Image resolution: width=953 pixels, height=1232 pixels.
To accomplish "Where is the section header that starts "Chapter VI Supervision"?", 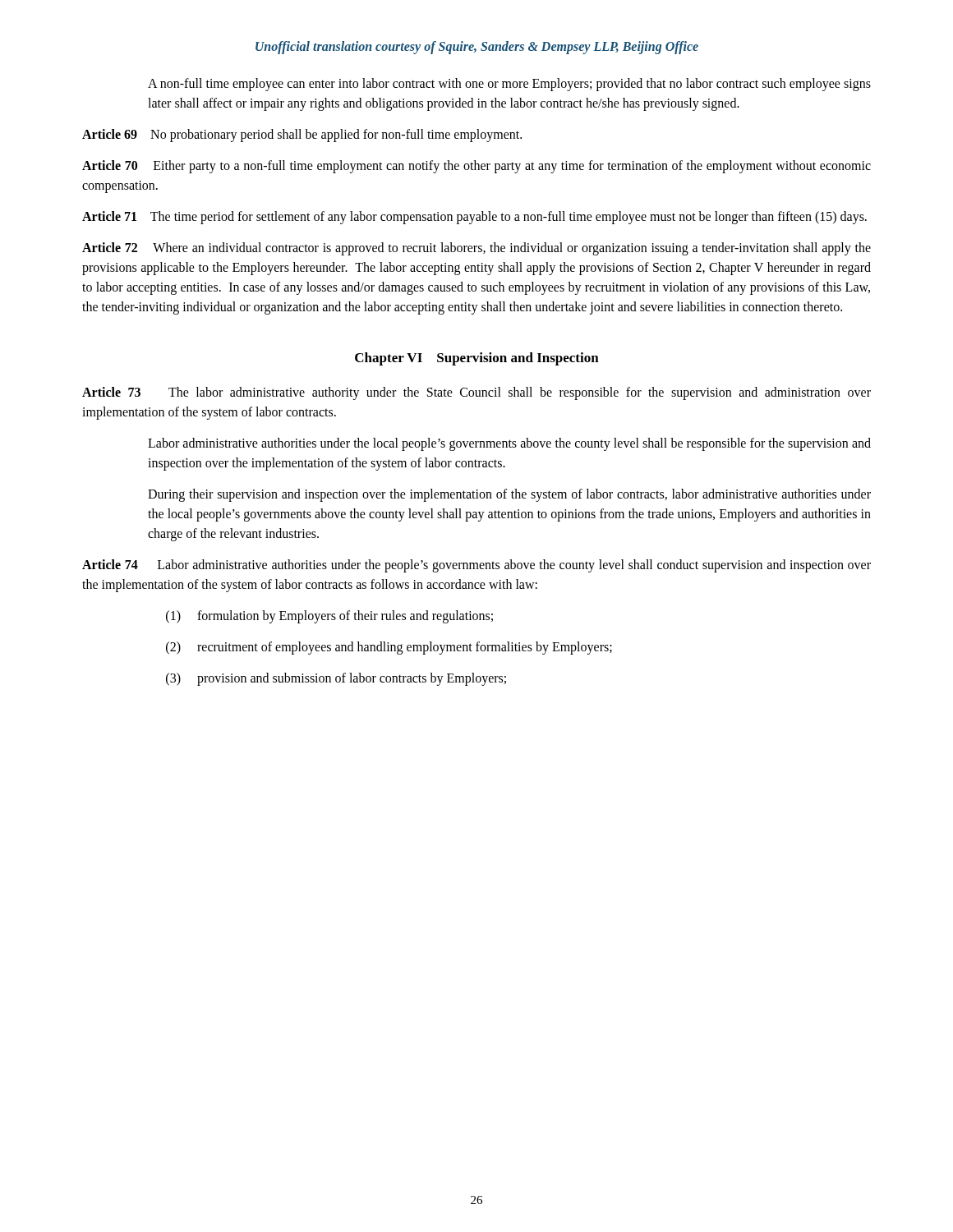I will 476,358.
